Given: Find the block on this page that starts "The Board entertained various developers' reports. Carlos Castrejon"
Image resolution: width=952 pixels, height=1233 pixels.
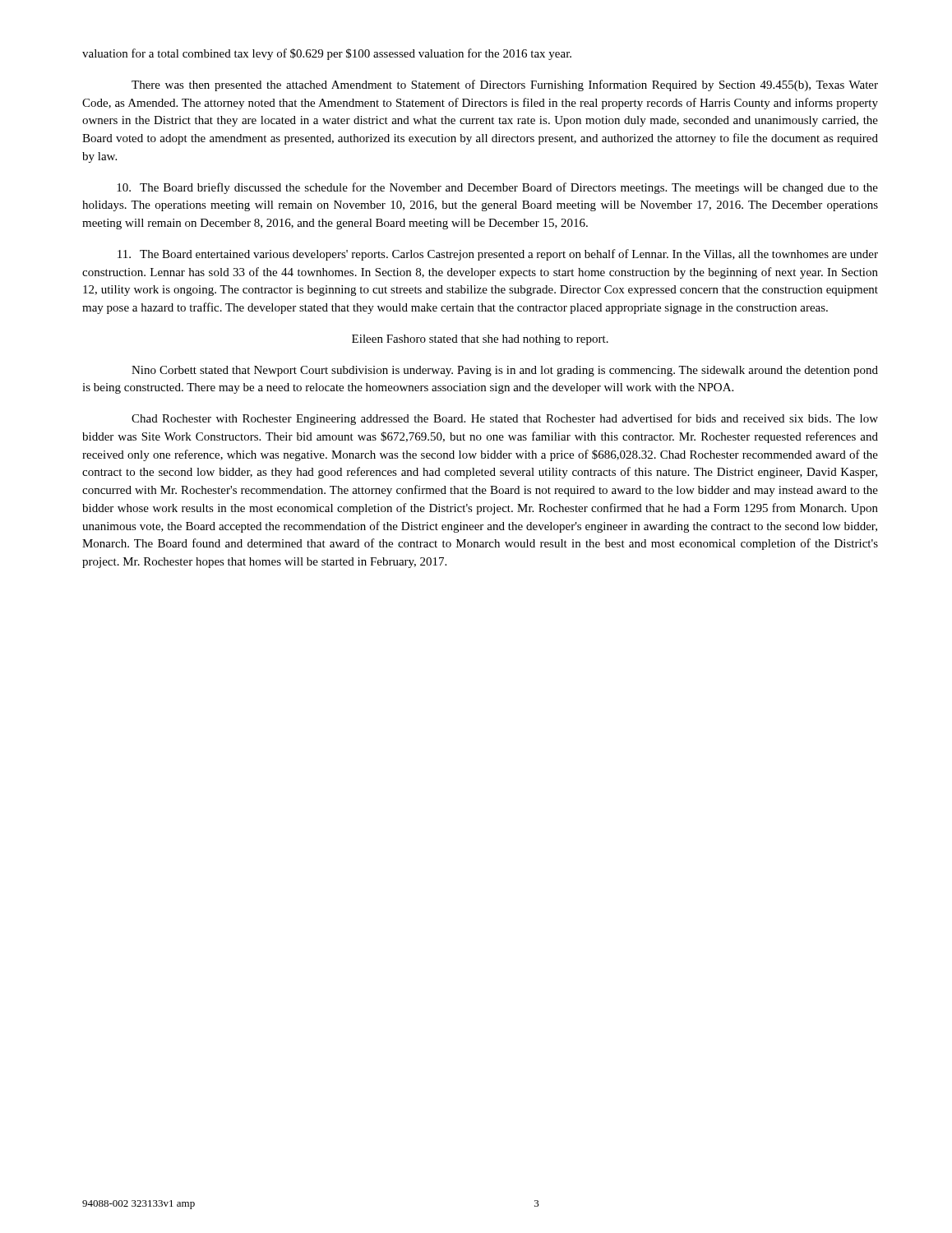Looking at the screenshot, I should 480,280.
